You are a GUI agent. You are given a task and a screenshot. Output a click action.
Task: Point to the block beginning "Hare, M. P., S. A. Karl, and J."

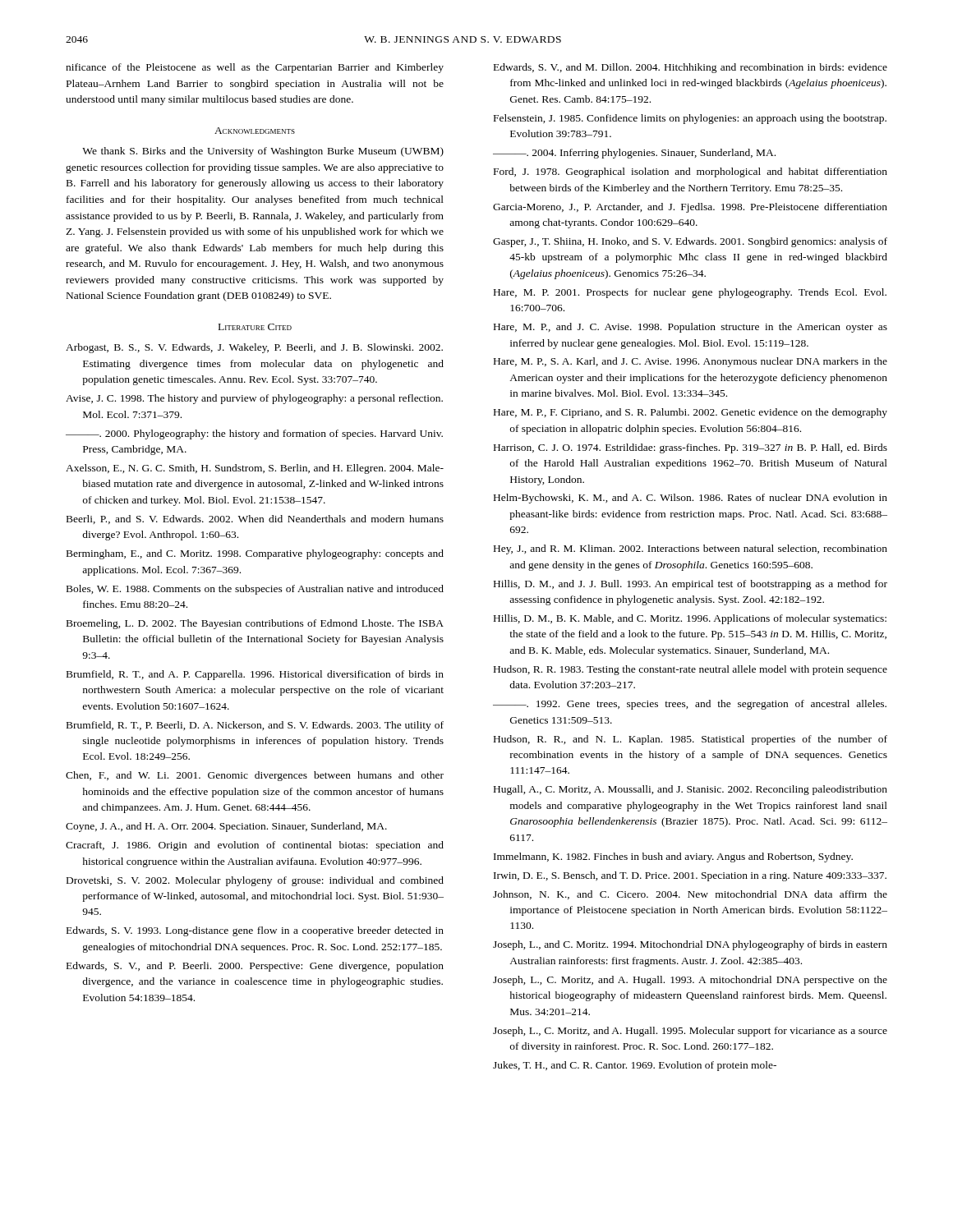[690, 377]
